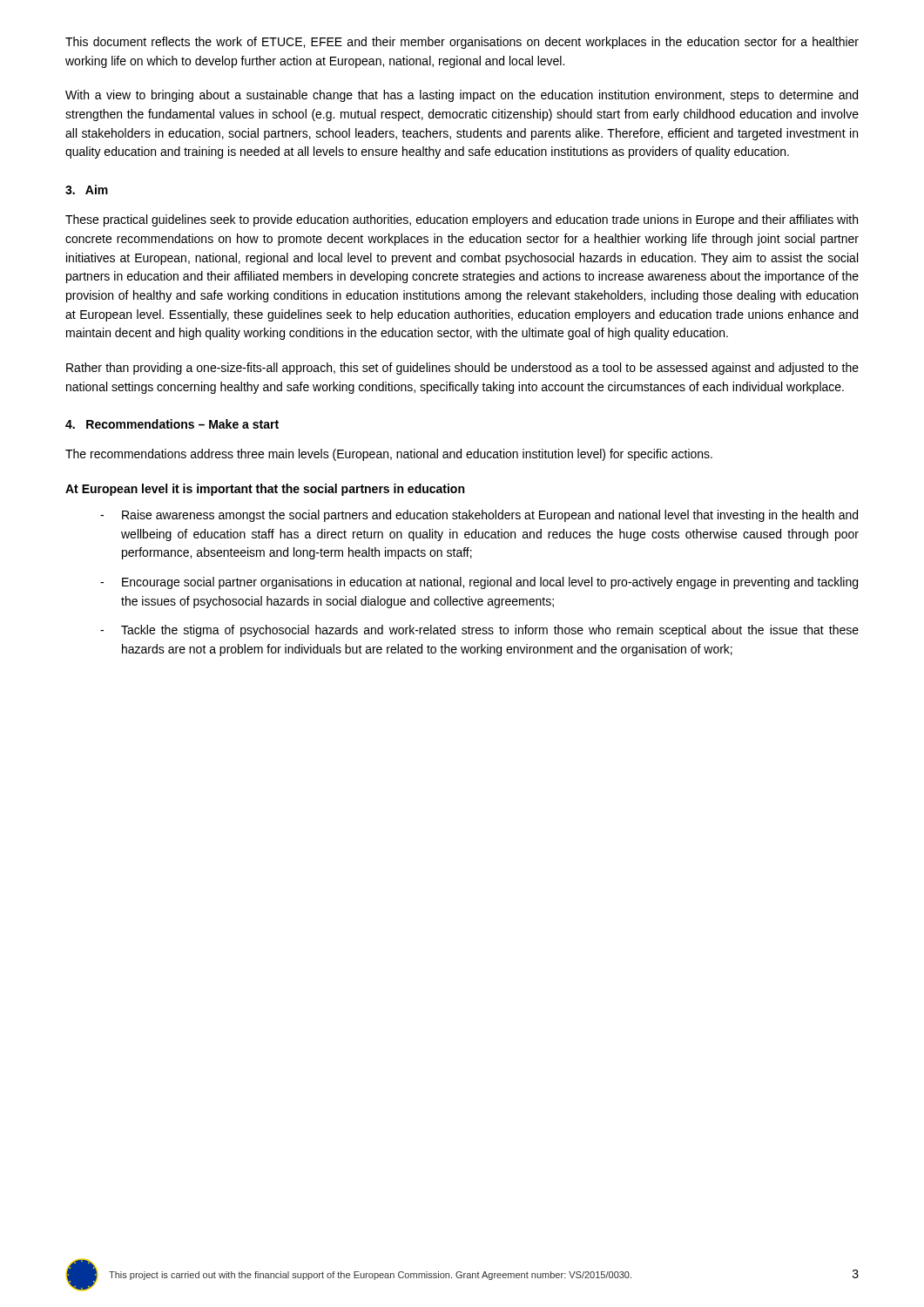This screenshot has height=1307, width=924.
Task: Where is the passage that starts "This document reflects"?
Action: (x=462, y=52)
